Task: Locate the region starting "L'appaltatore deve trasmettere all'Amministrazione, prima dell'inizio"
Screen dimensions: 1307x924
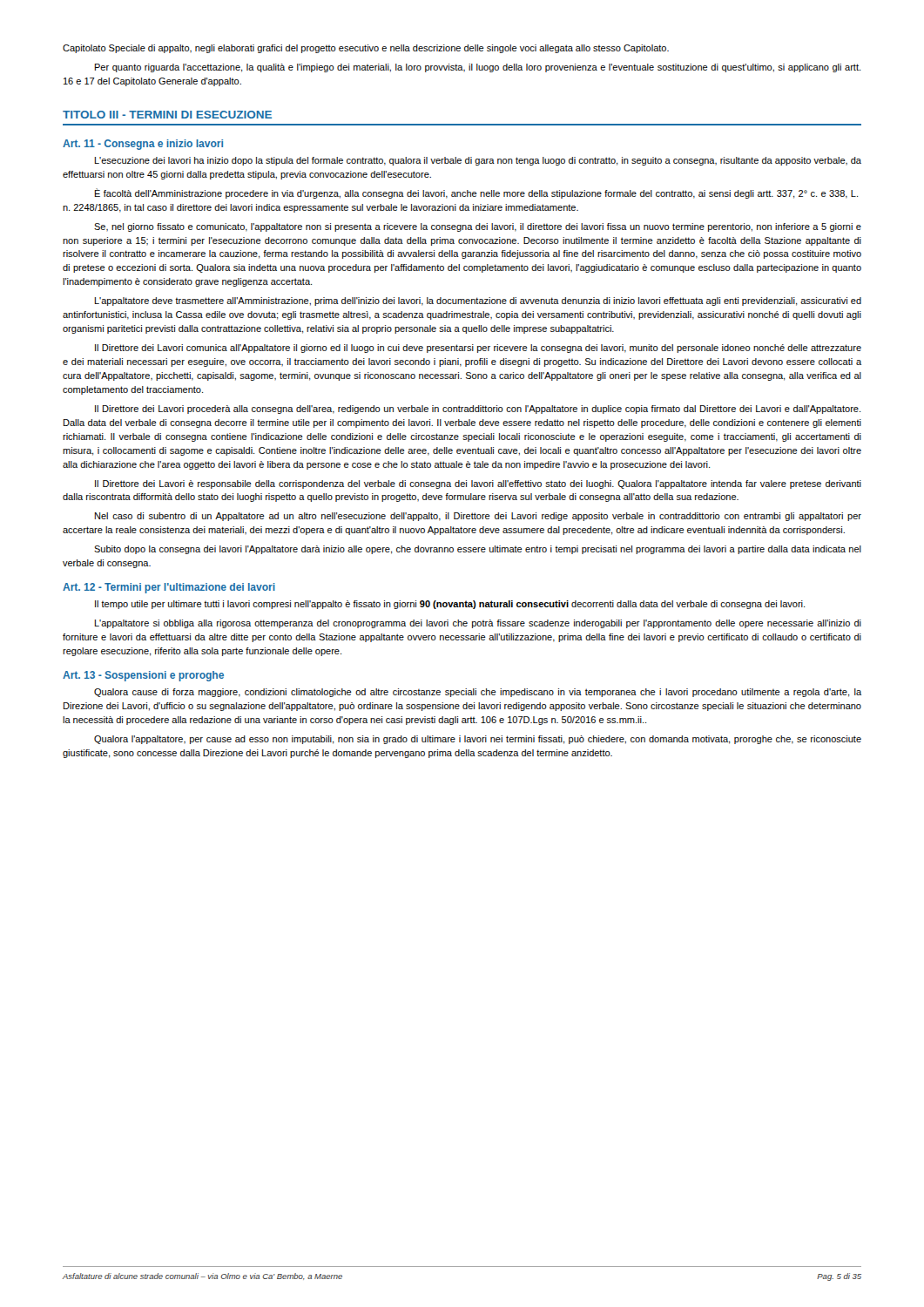Action: pos(462,316)
